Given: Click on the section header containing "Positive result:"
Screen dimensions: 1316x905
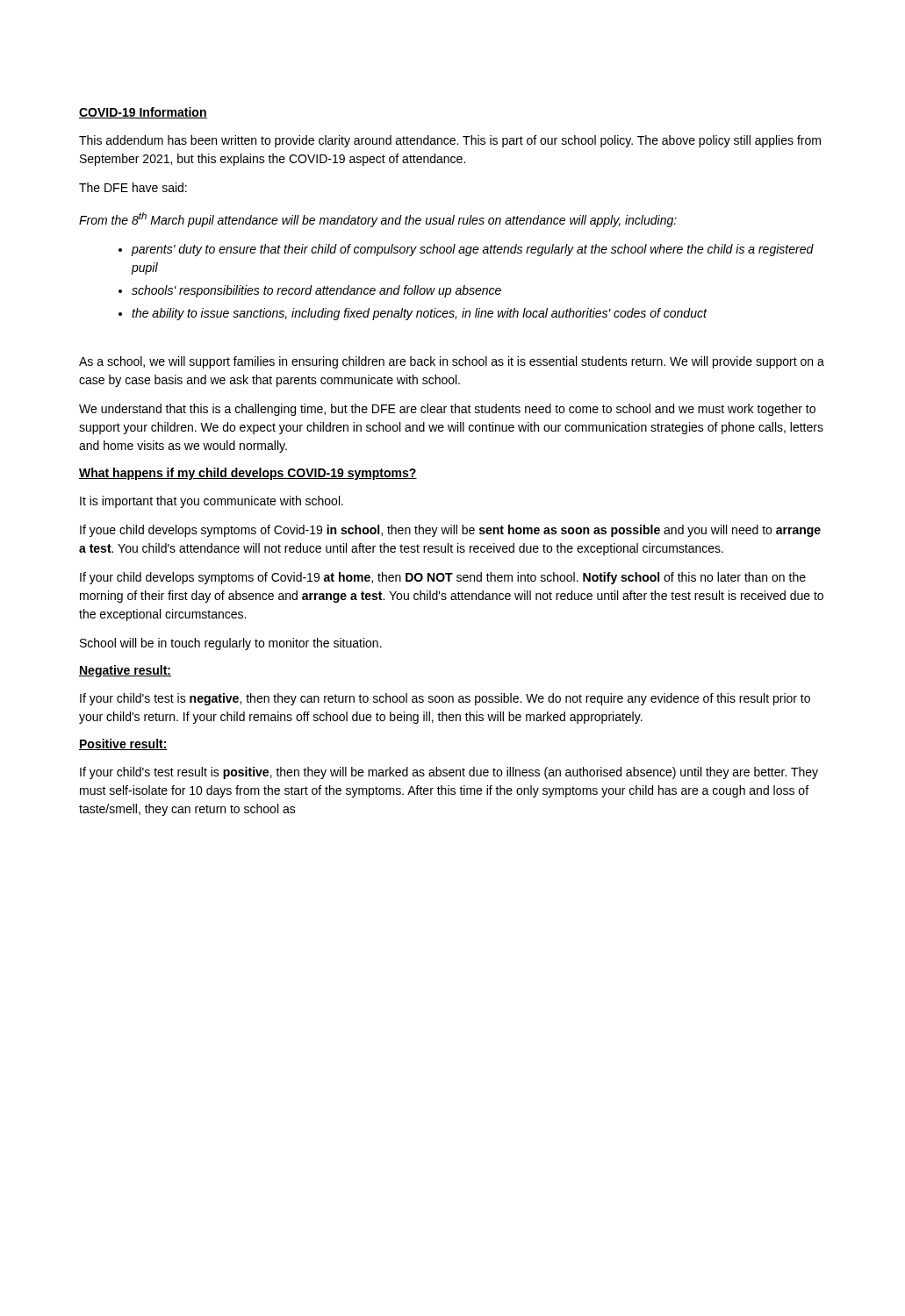Looking at the screenshot, I should click(x=123, y=744).
